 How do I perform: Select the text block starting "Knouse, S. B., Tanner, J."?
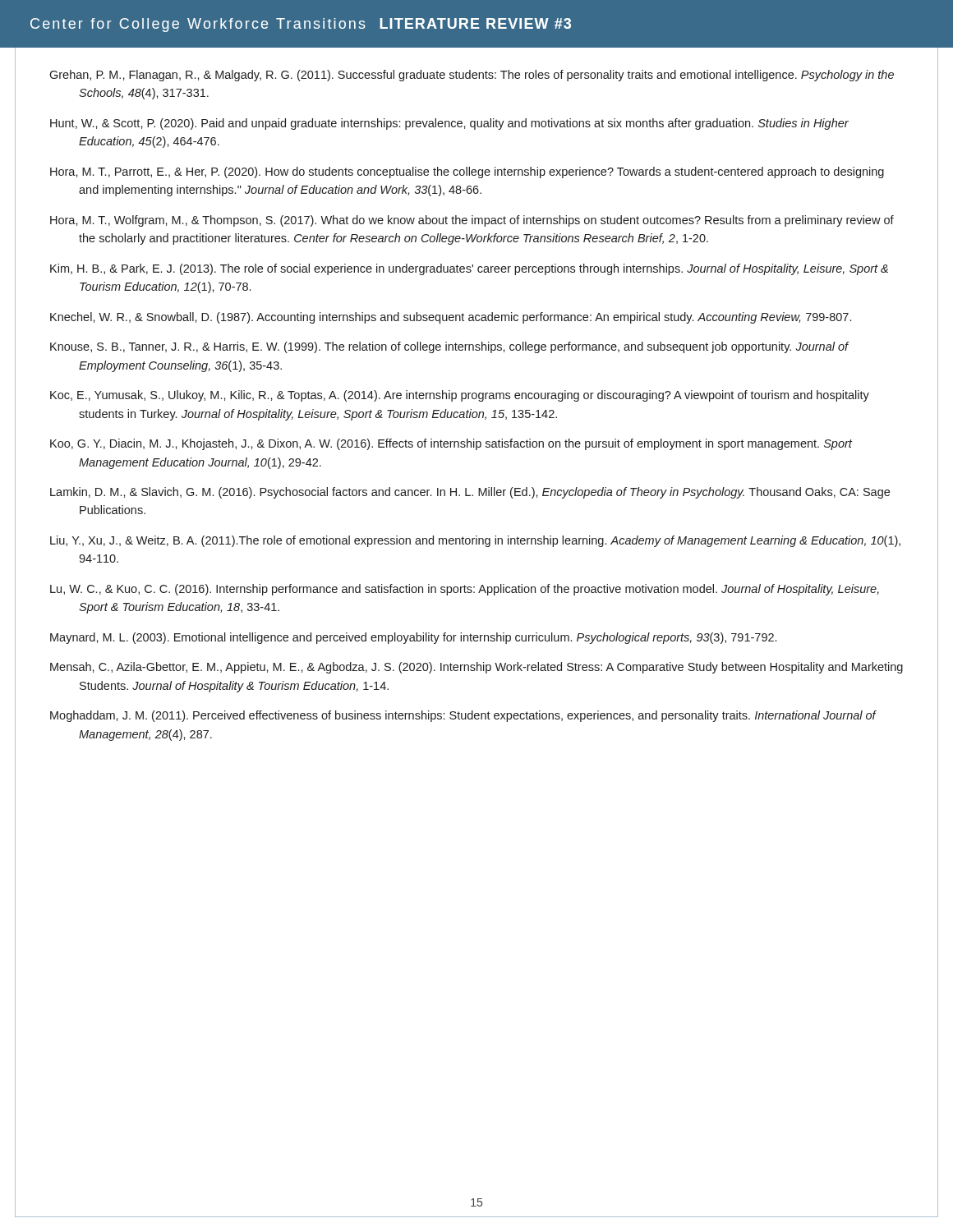[x=449, y=356]
